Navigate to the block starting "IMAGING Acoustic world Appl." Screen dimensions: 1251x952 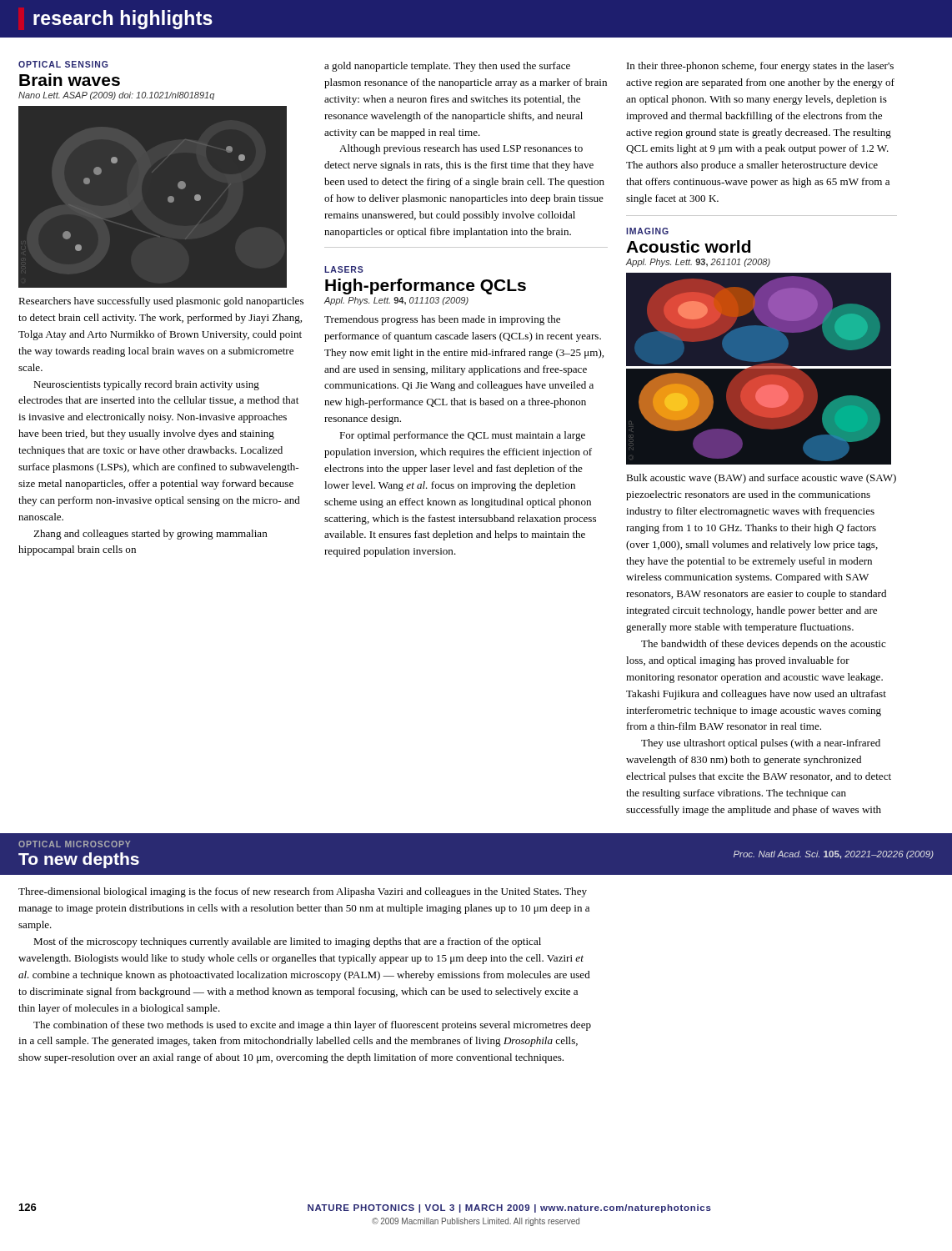(762, 247)
